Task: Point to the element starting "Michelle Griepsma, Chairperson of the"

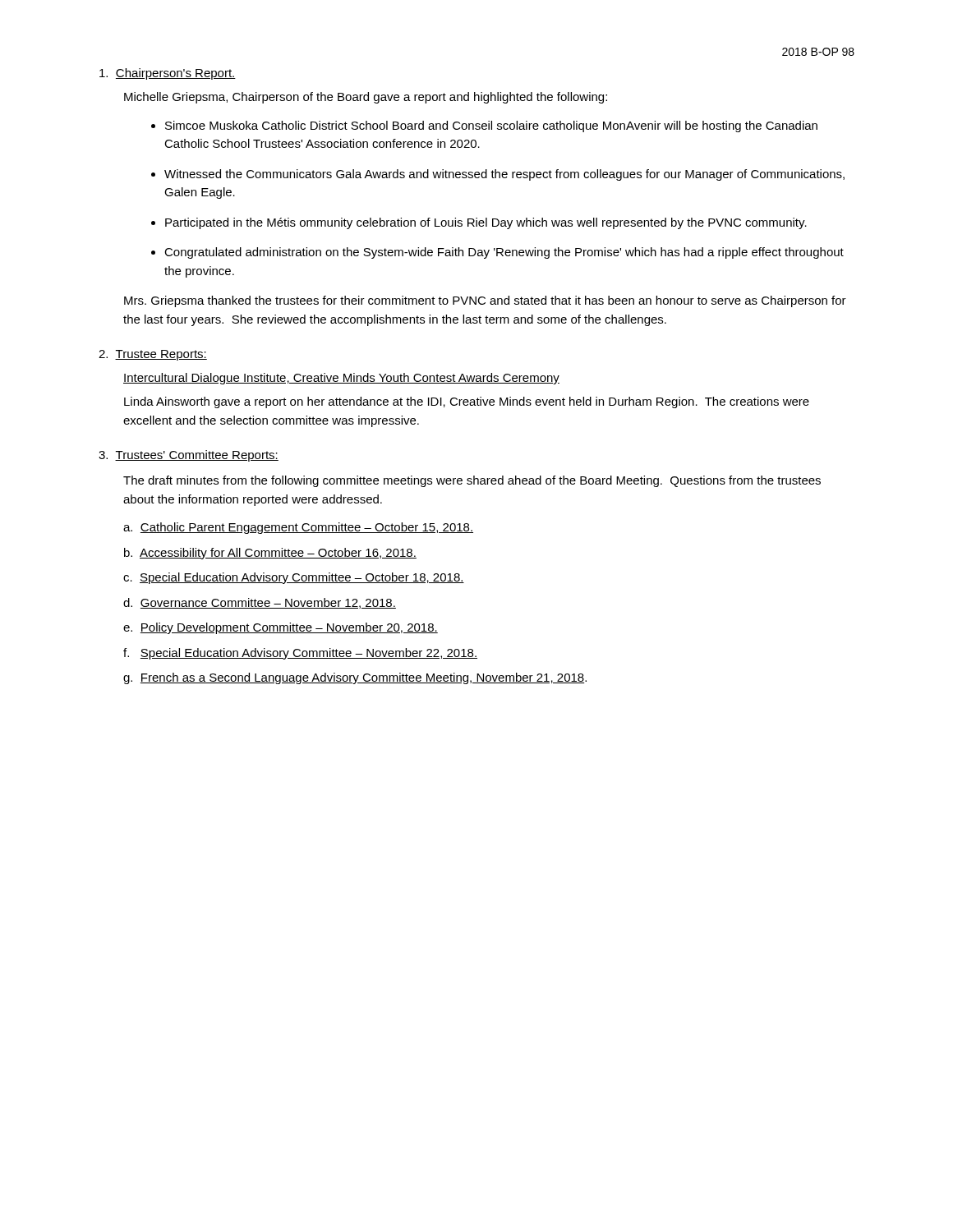Action: [366, 97]
